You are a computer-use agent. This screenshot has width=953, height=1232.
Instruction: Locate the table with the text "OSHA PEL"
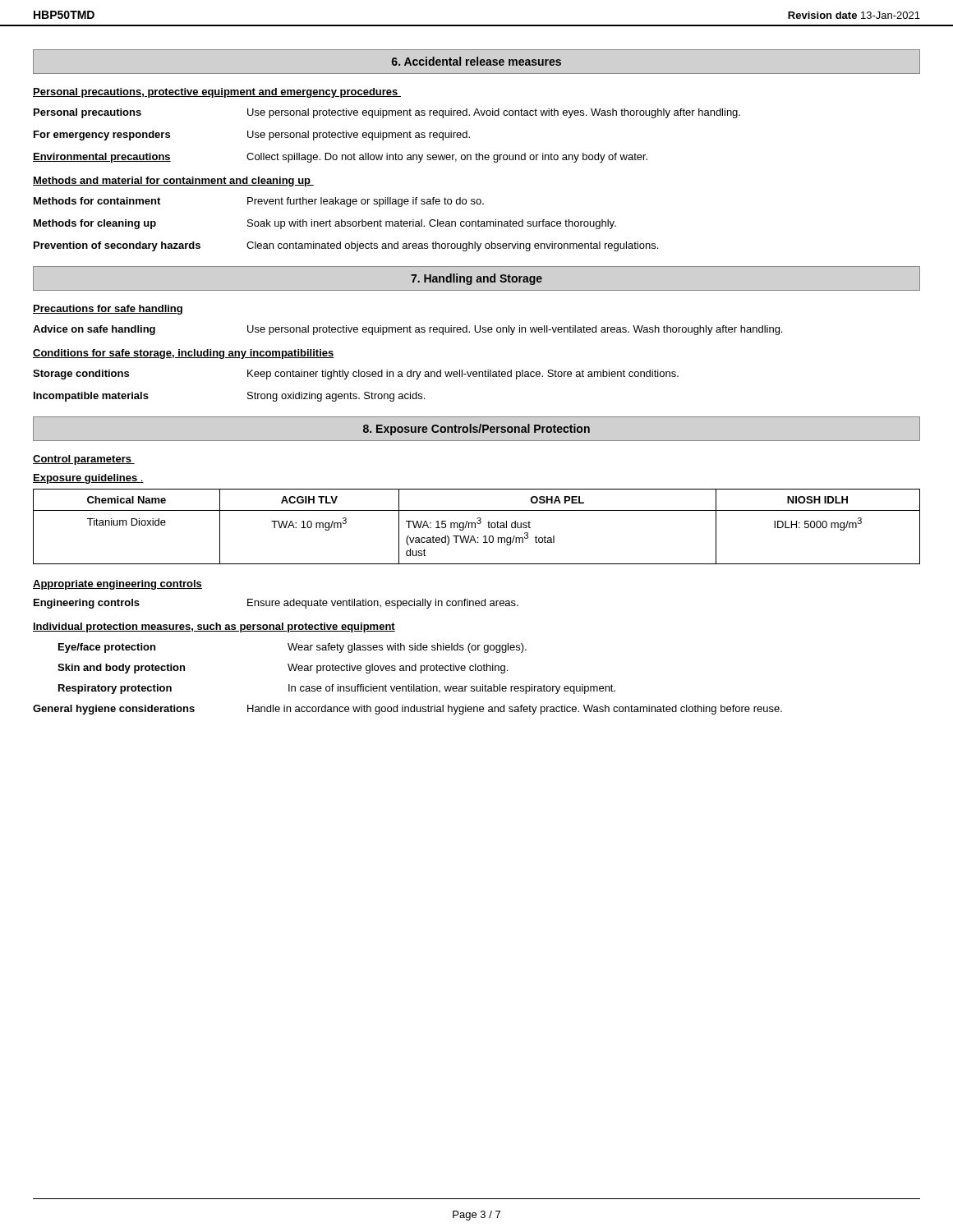click(476, 526)
